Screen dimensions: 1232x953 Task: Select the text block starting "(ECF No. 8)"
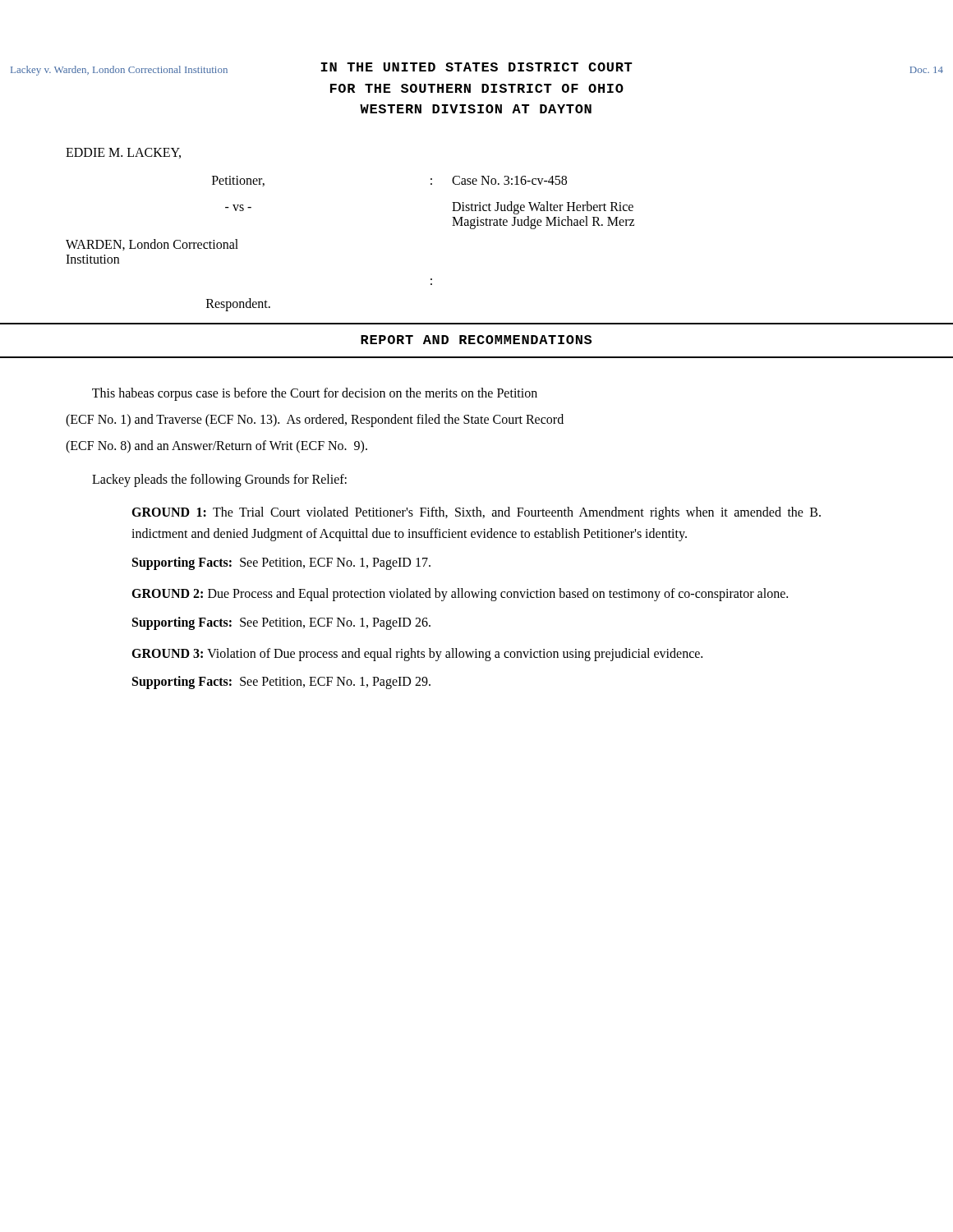tap(217, 446)
